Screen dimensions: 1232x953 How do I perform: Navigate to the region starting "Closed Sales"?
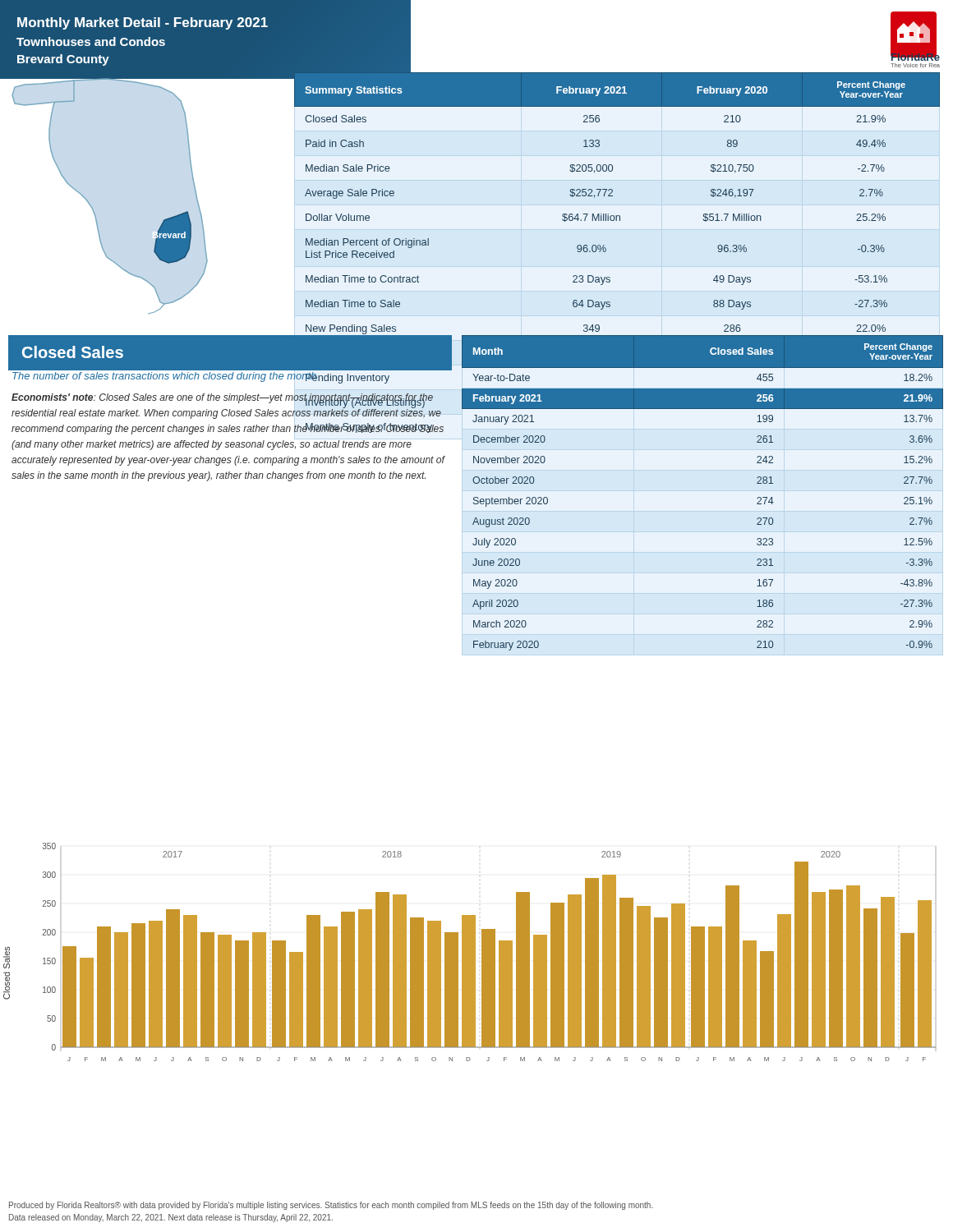[x=73, y=352]
